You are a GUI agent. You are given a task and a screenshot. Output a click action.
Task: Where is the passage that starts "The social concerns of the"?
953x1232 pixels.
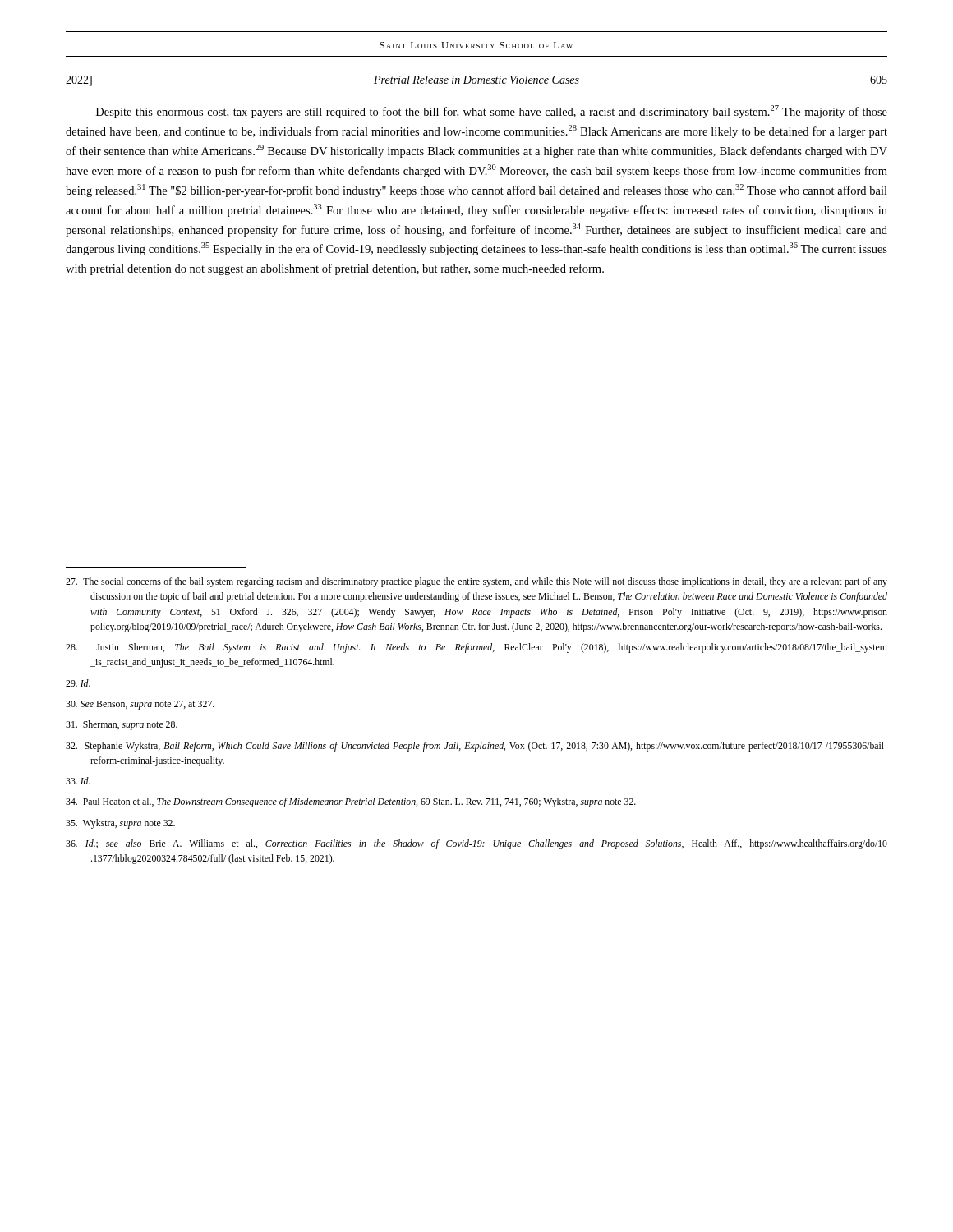[476, 604]
